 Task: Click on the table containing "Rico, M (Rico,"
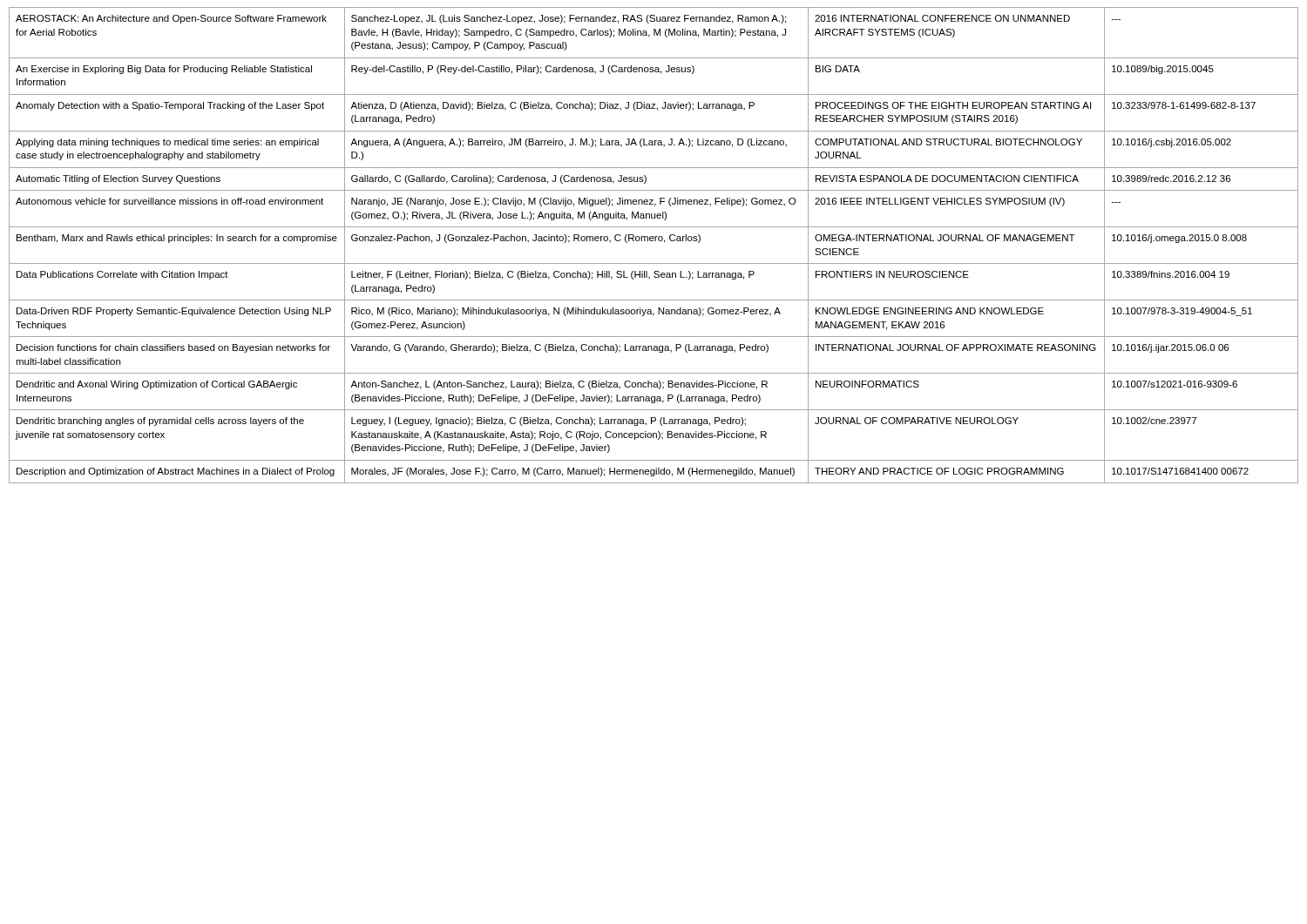click(x=654, y=245)
